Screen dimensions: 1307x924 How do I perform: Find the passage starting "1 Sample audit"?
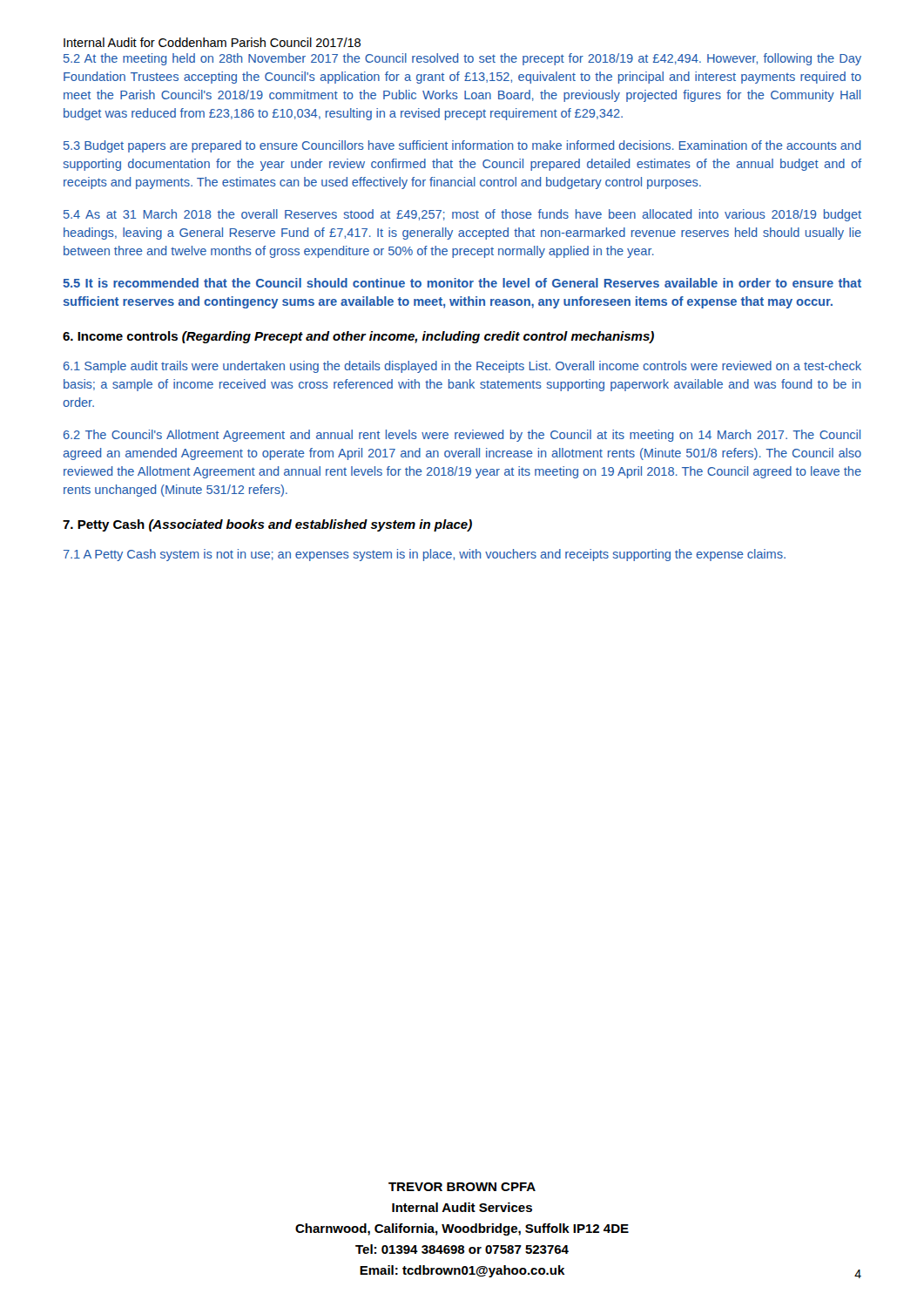pos(462,384)
